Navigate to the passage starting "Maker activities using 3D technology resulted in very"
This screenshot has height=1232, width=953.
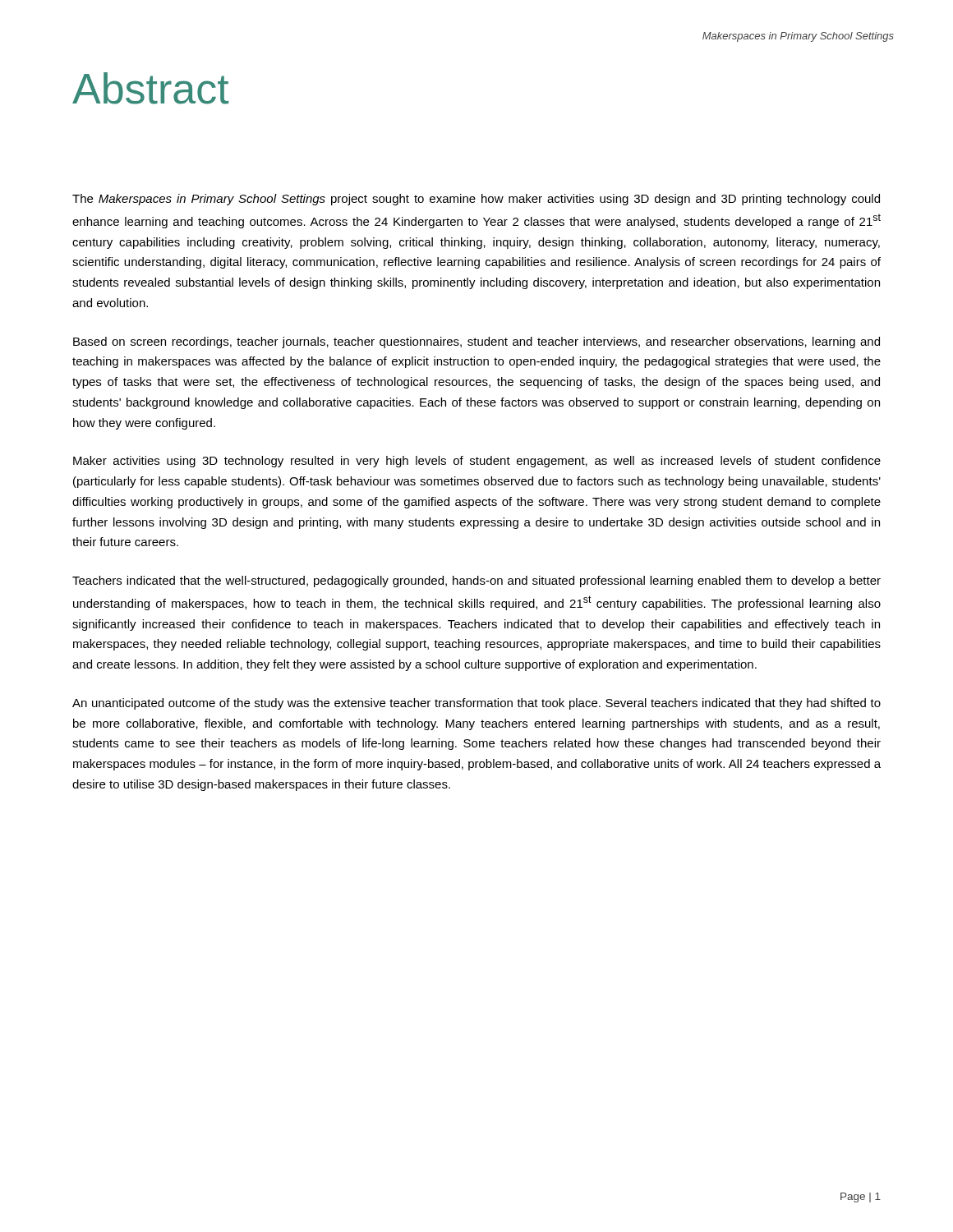coord(476,501)
